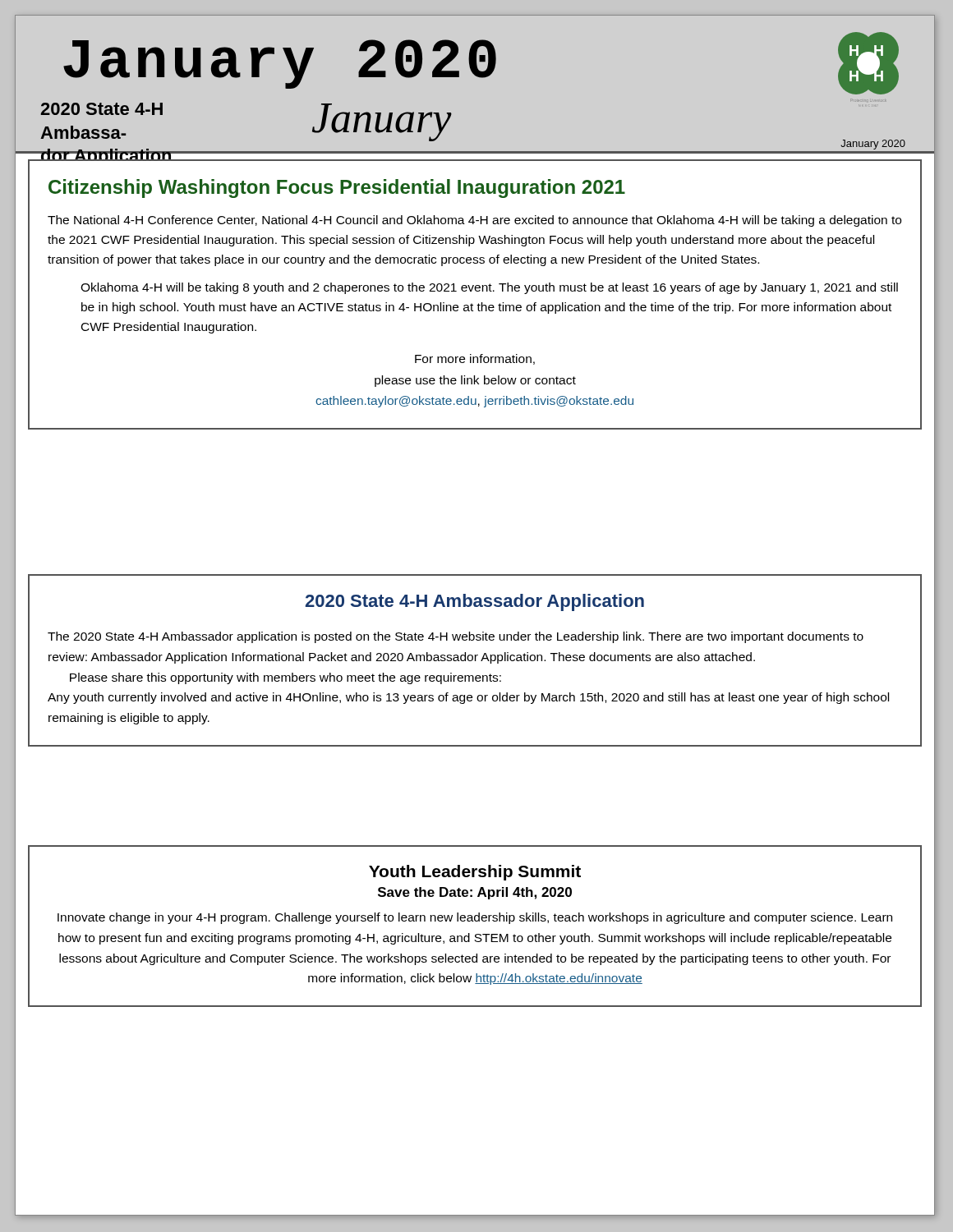Find the passage starting "Citizenship Washington Focus Presidential Inauguration 2021"
Image resolution: width=953 pixels, height=1232 pixels.
pyautogui.click(x=337, y=187)
